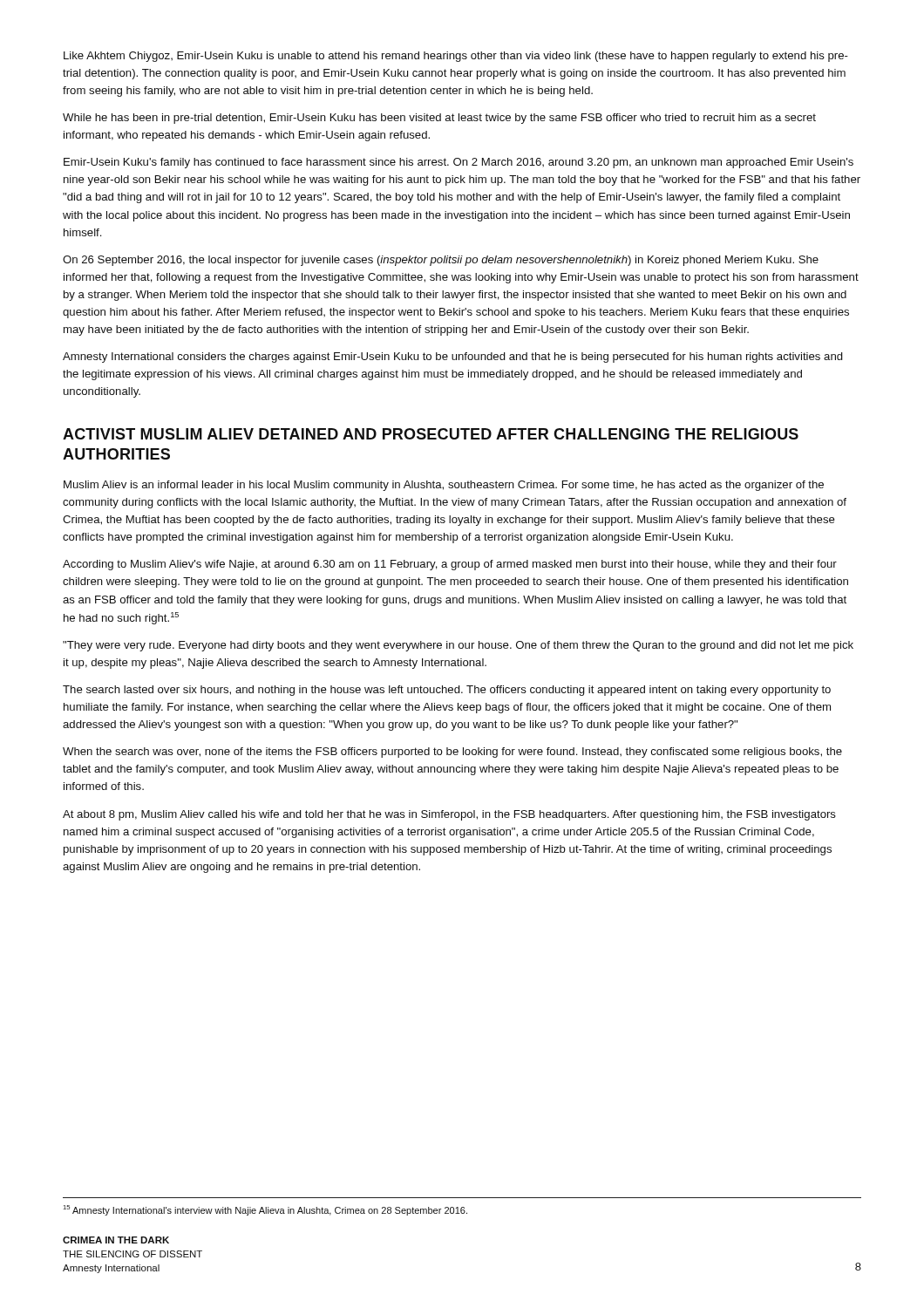Select the text block starting "When the search"
The width and height of the screenshot is (924, 1308).
[462, 769]
